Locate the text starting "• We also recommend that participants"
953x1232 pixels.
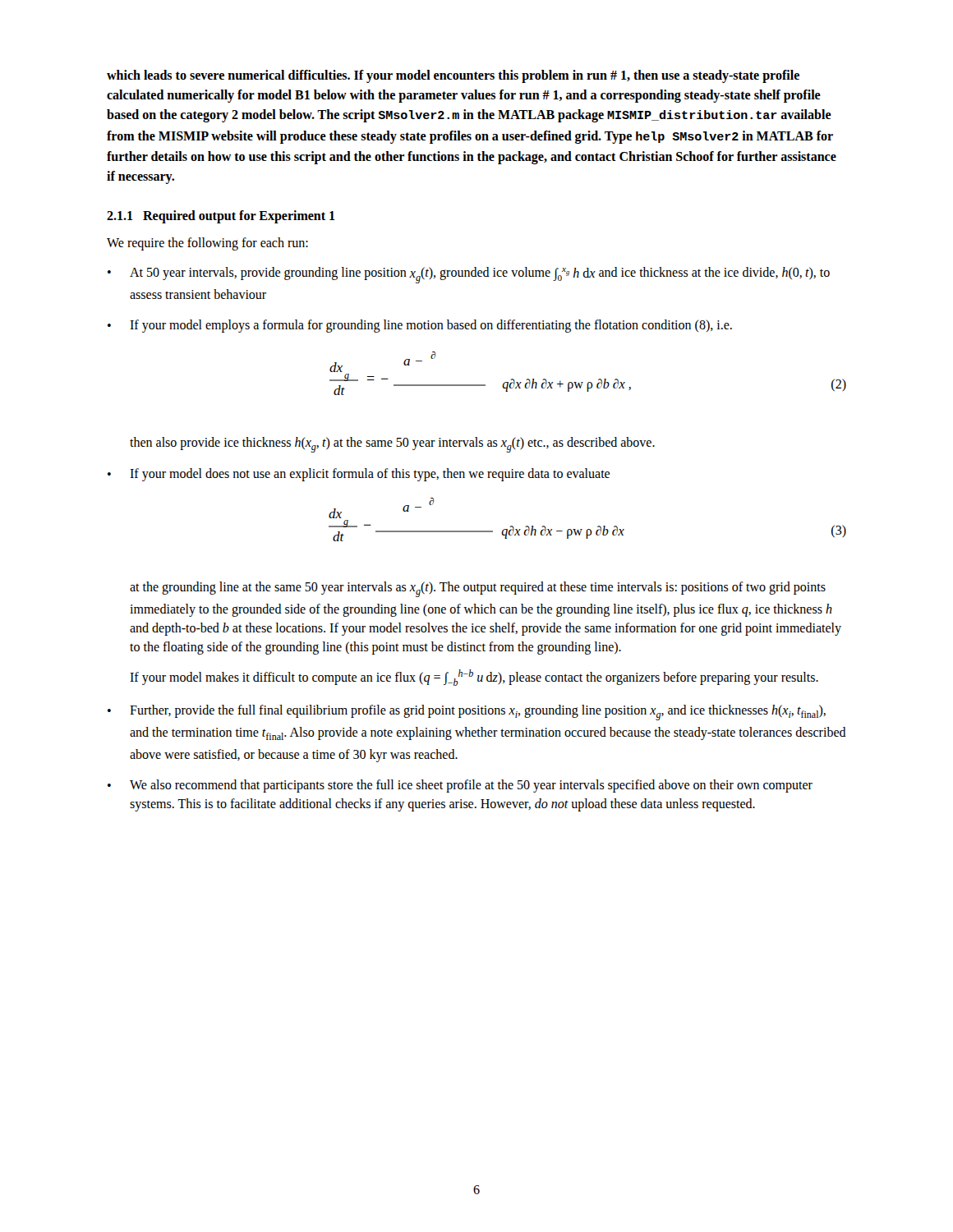coord(476,794)
